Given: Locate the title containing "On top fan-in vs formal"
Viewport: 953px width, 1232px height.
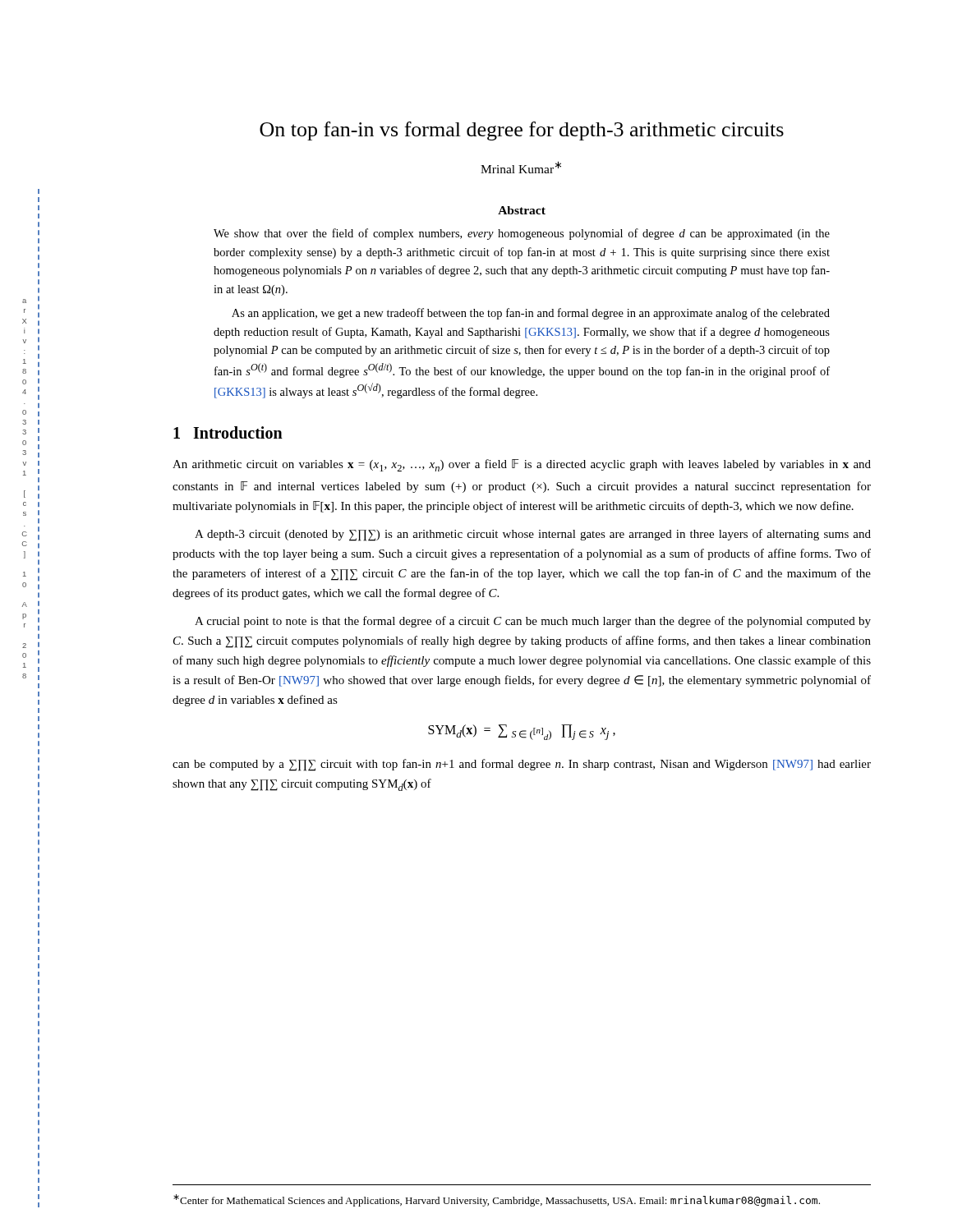Looking at the screenshot, I should pos(522,129).
